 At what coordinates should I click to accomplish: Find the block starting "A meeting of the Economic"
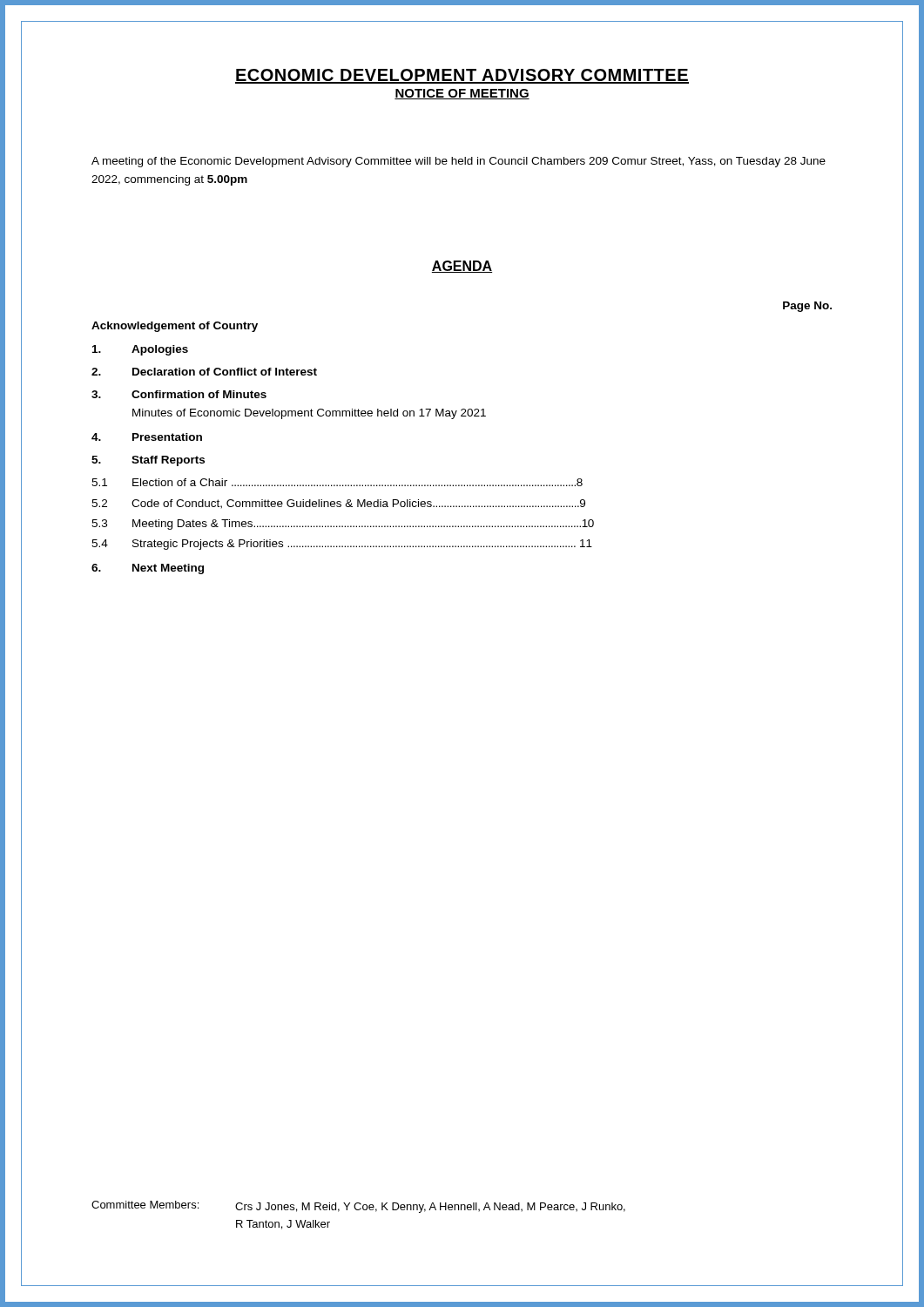click(458, 170)
